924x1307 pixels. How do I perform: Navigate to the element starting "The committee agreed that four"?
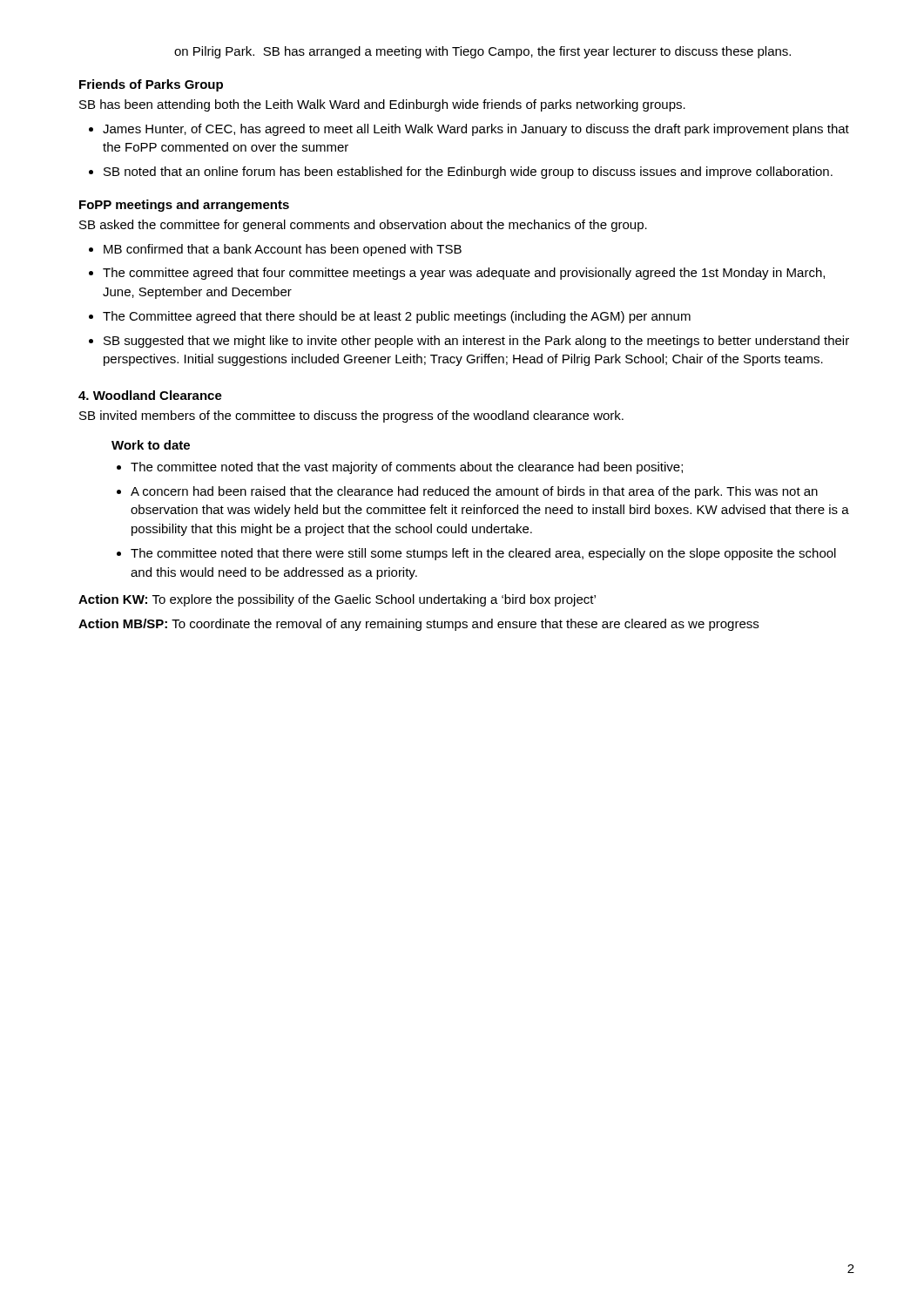[x=464, y=282]
